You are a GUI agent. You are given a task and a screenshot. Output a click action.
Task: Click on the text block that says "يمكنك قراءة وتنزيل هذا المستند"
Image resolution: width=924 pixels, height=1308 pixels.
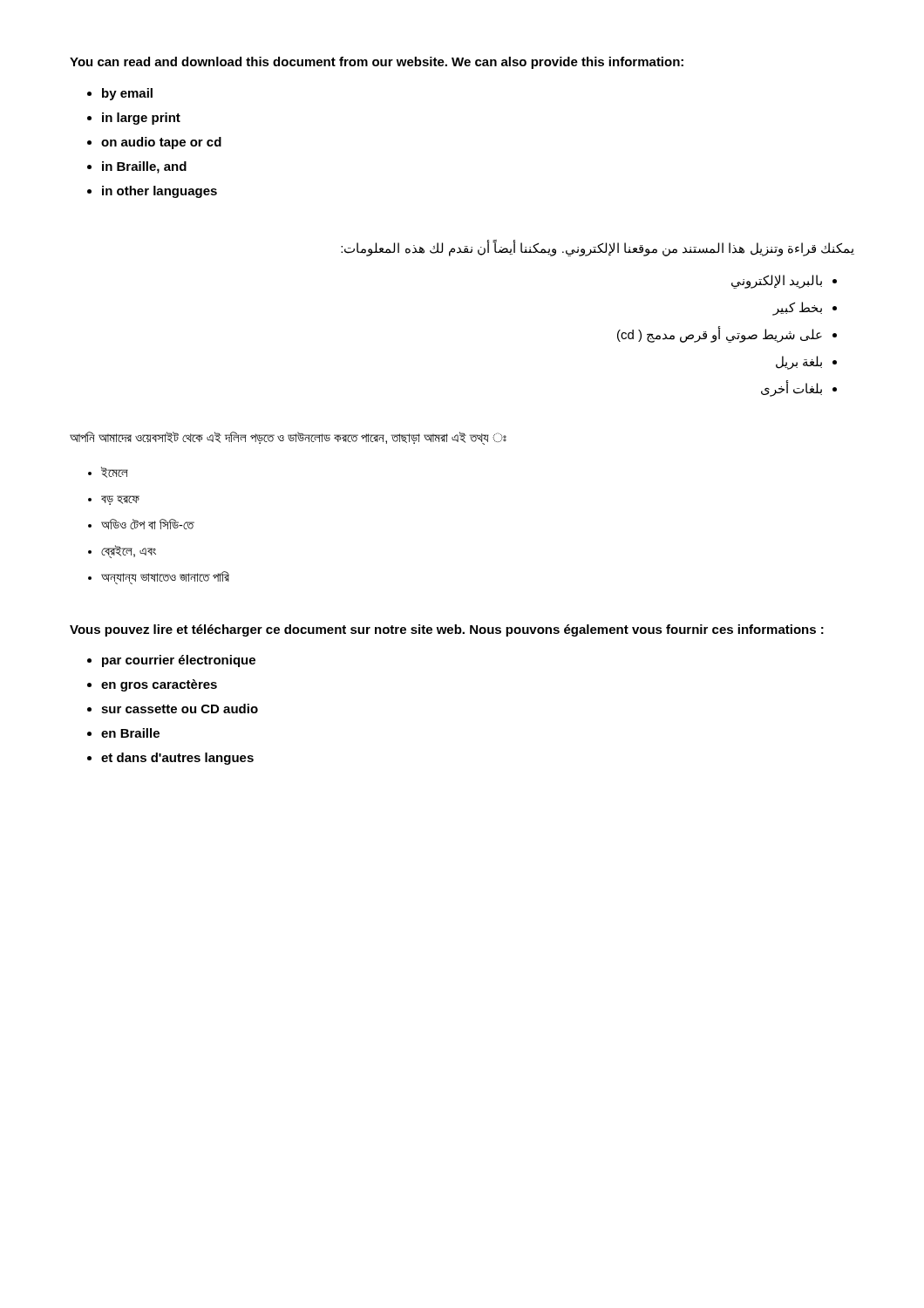[598, 248]
